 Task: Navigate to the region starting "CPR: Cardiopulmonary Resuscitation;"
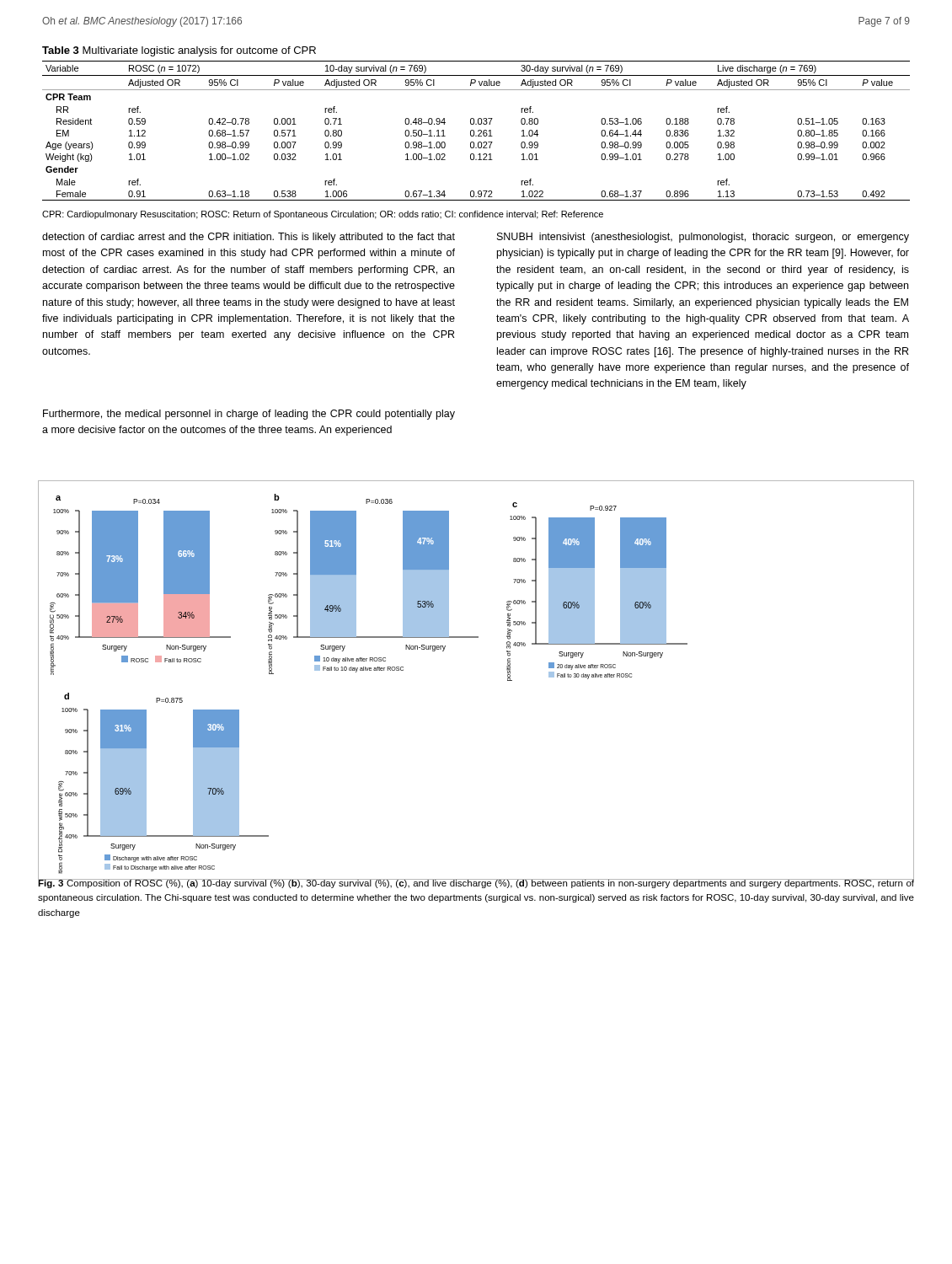pos(323,214)
